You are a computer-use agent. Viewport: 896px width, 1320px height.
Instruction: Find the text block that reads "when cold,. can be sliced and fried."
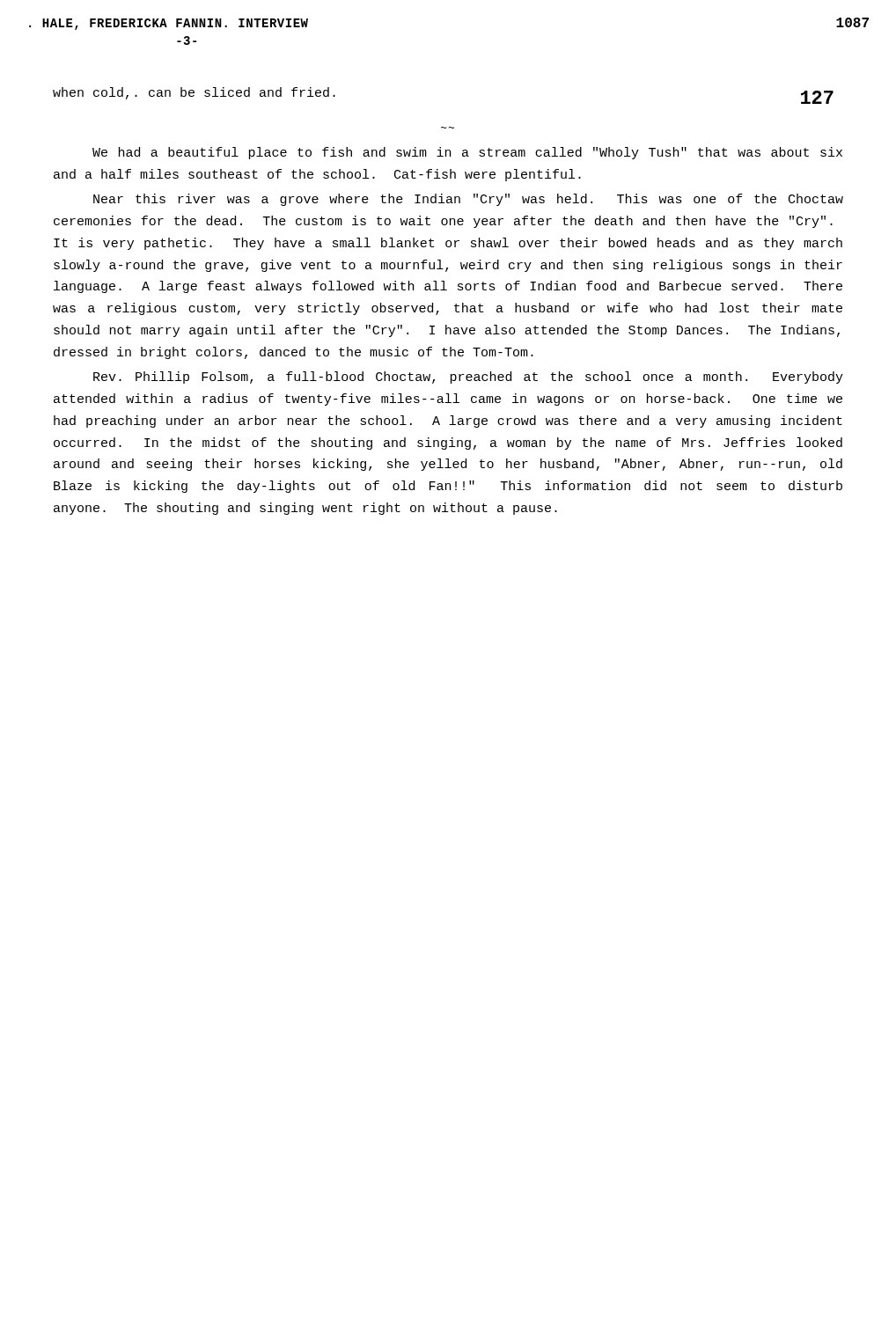tap(191, 95)
